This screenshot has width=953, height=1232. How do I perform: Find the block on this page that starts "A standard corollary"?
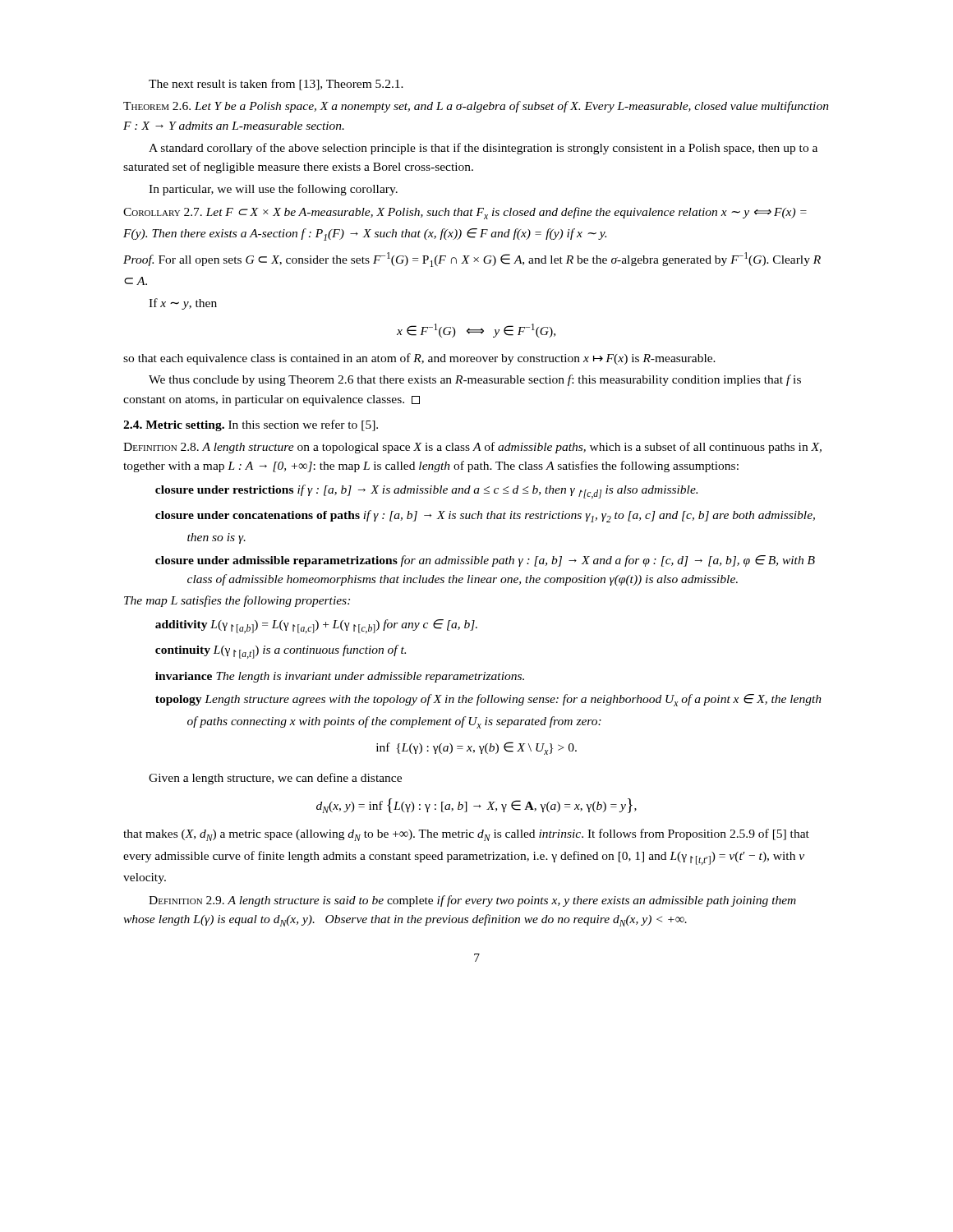[470, 157]
